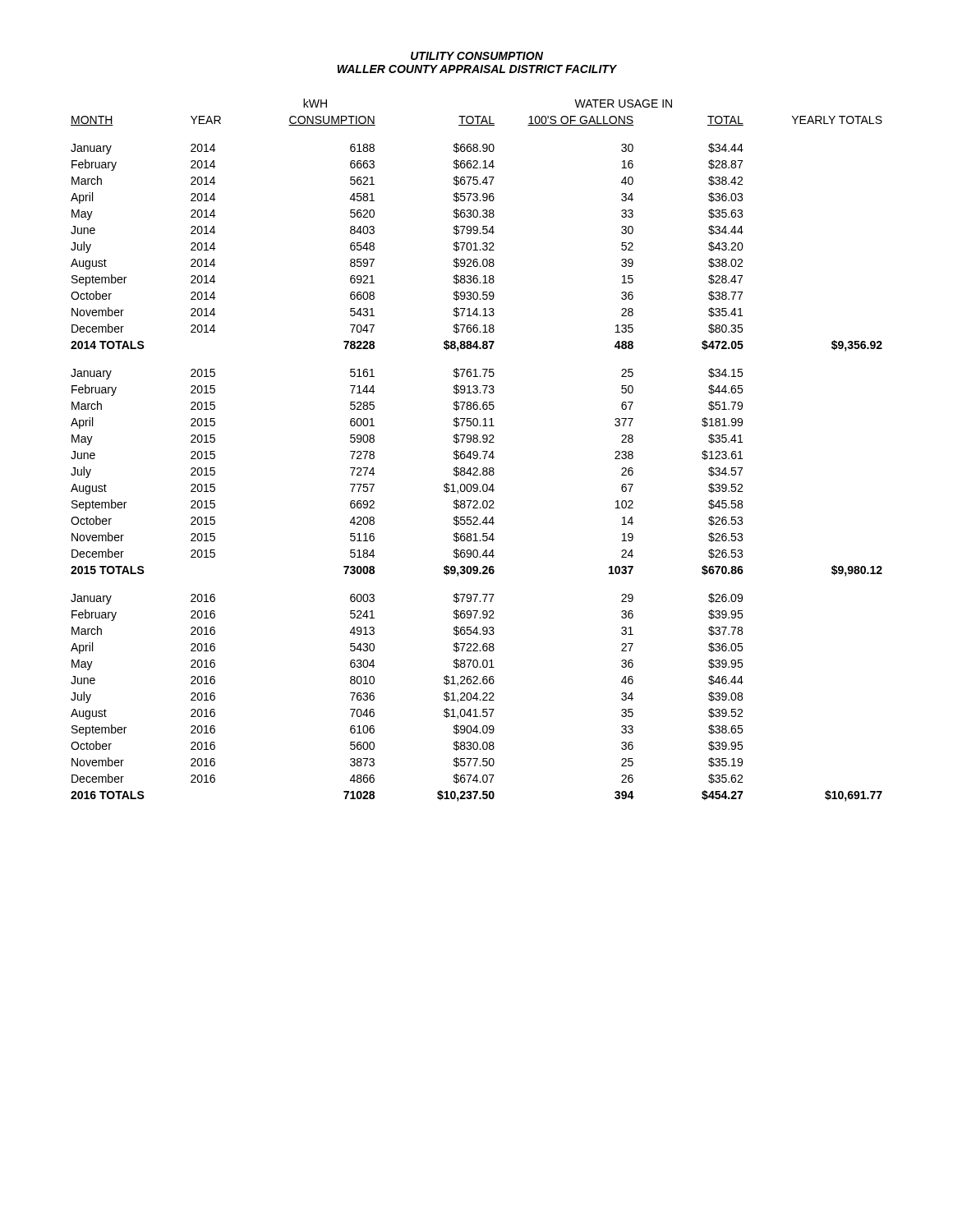
Task: Locate the table with the text "2014 TOTALS"
Action: (476, 449)
